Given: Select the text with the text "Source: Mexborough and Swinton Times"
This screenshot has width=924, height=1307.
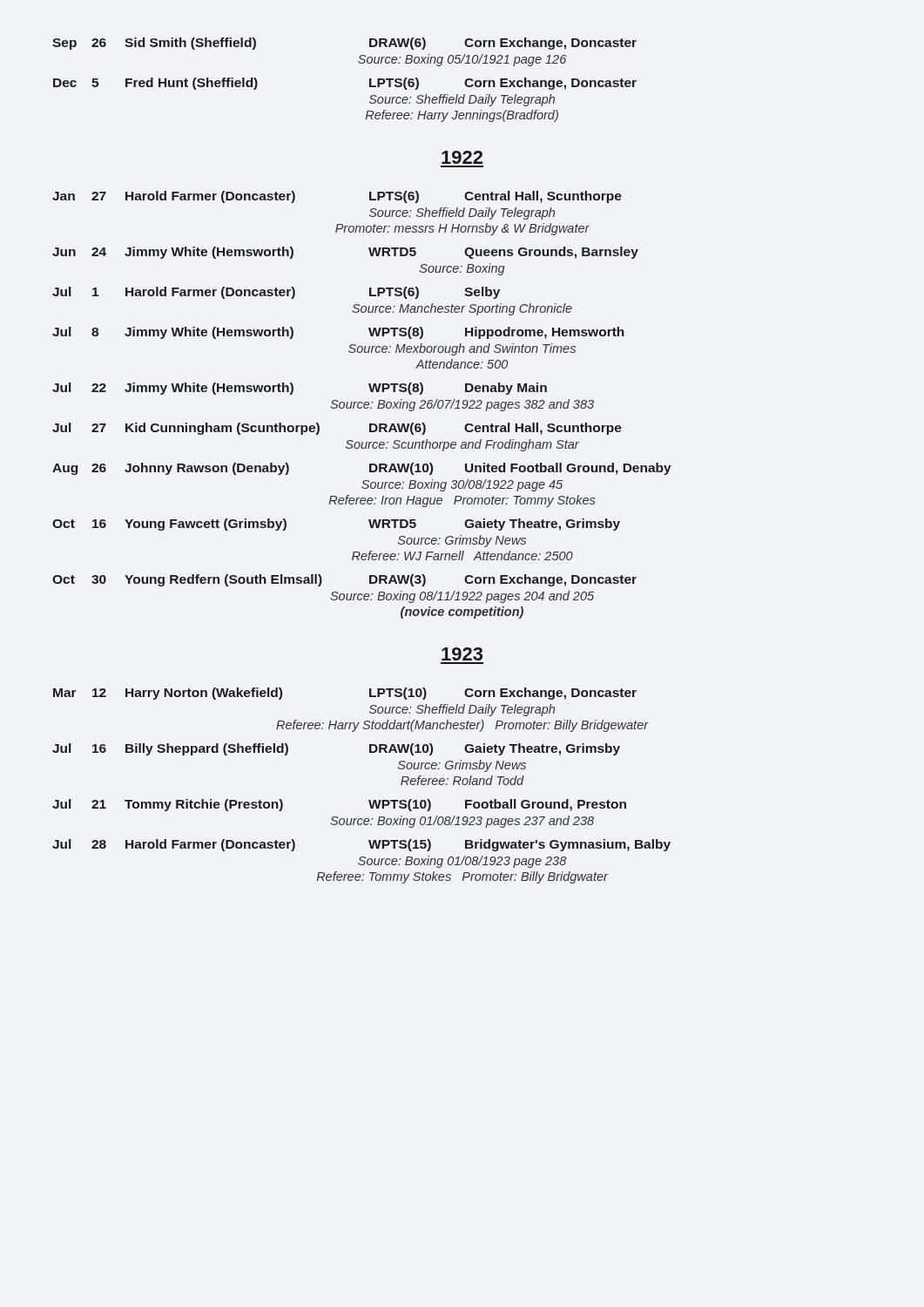Looking at the screenshot, I should [462, 349].
